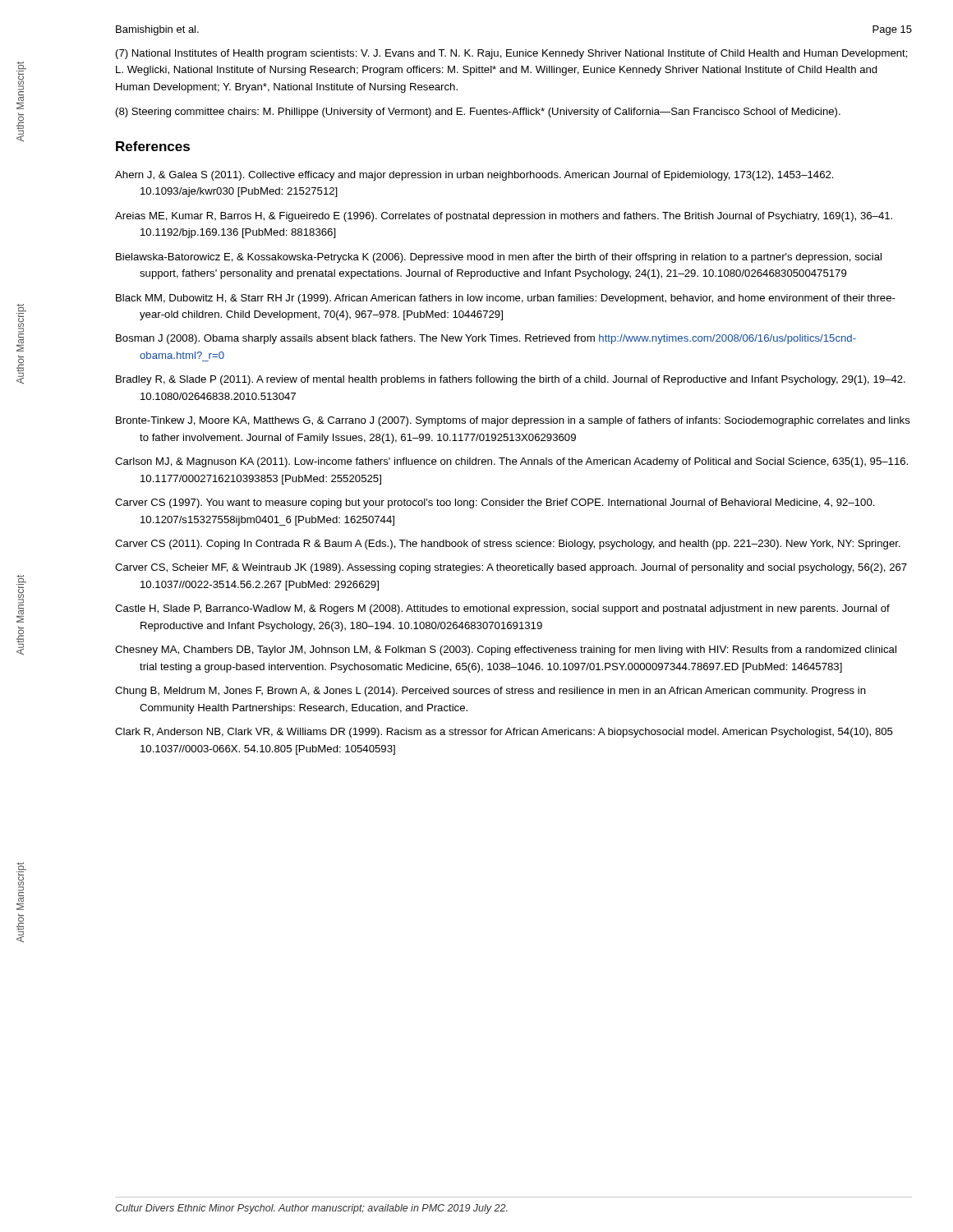Click the passage that begins "(8) Steering committee chairs: M."
The height and width of the screenshot is (1232, 953).
478,112
